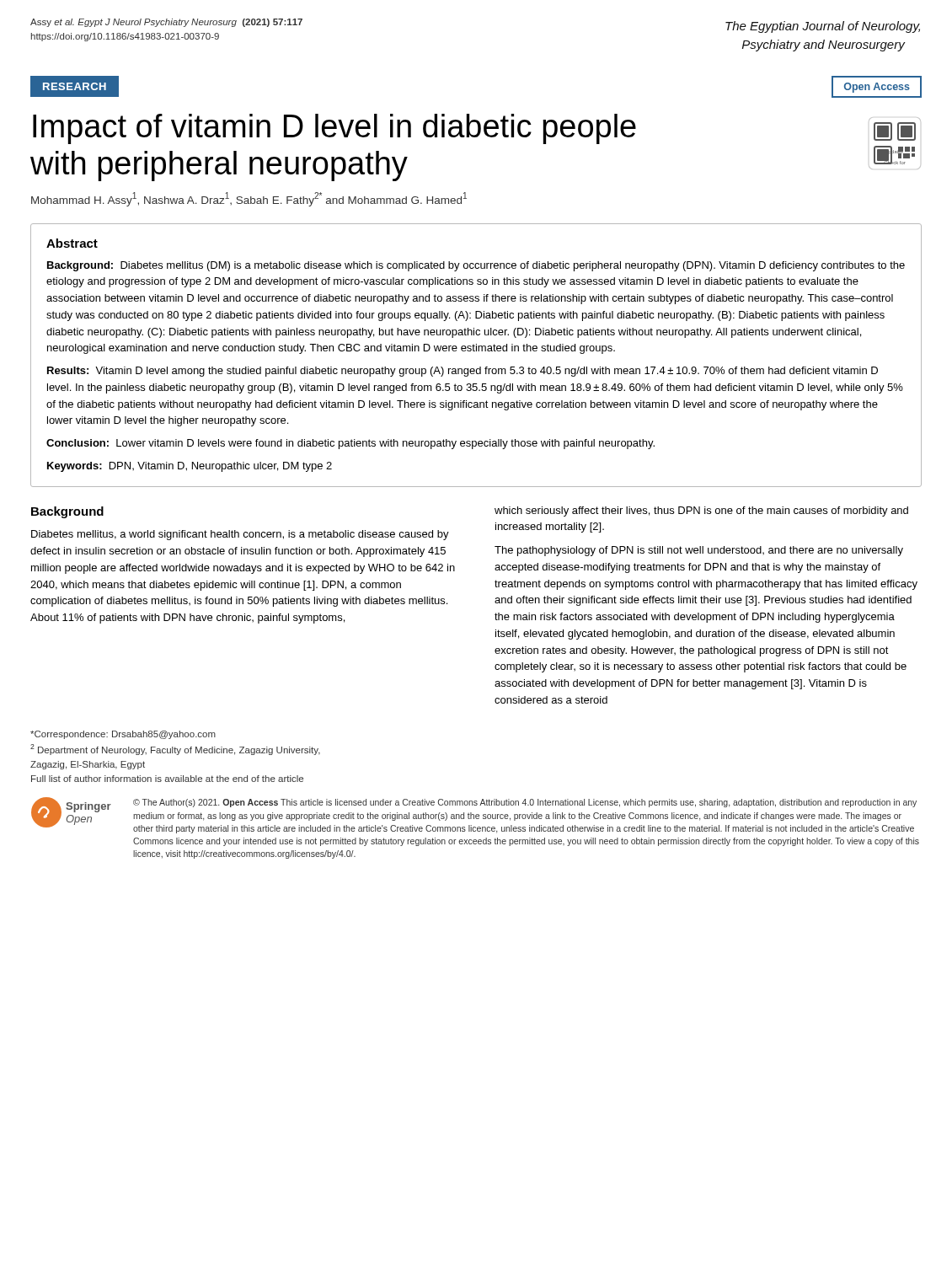Find the logo
The image size is (952, 1264).
click(x=77, y=814)
